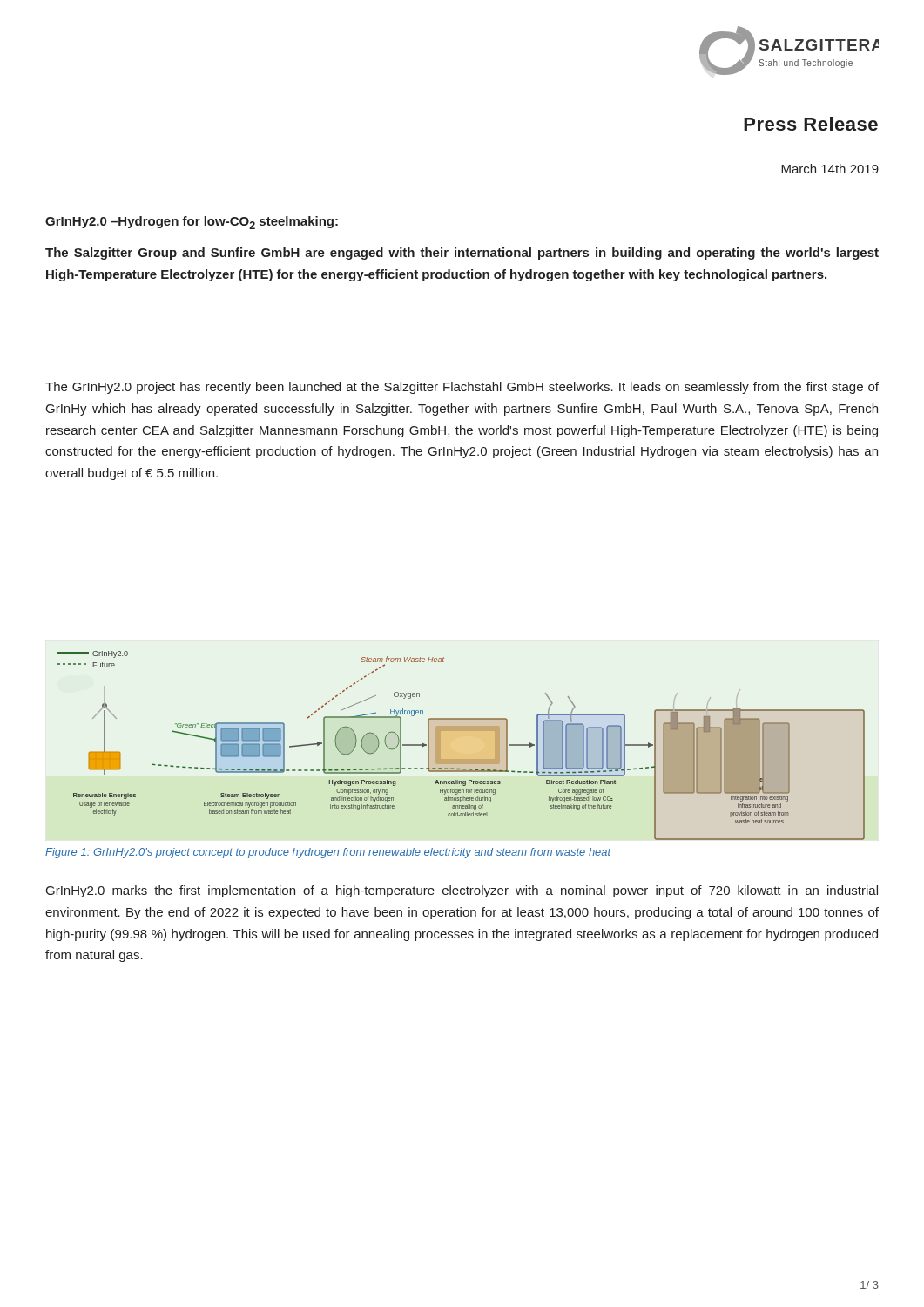
Task: Find the logo
Action: 787,57
